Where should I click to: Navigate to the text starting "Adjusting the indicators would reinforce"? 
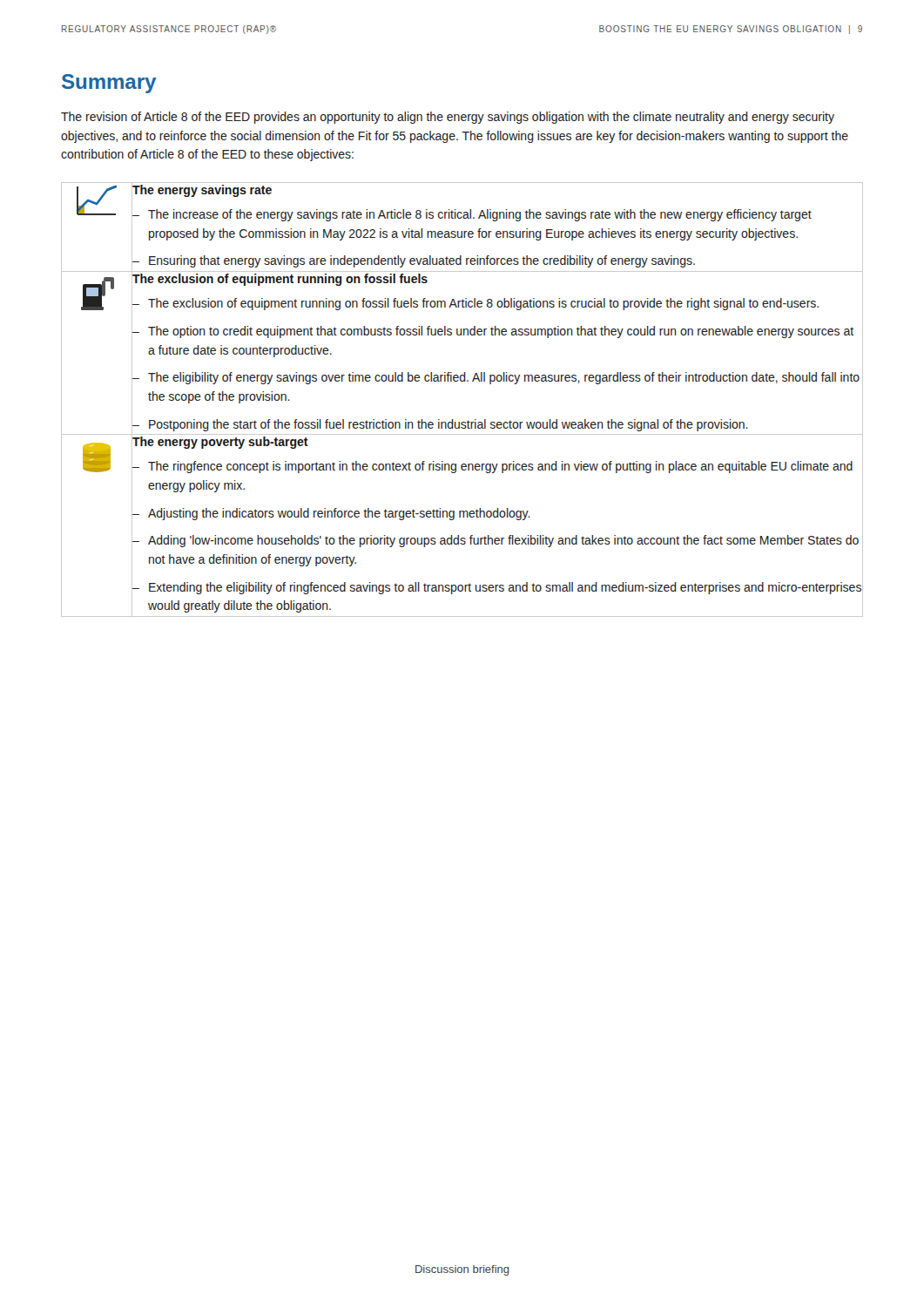click(x=339, y=513)
